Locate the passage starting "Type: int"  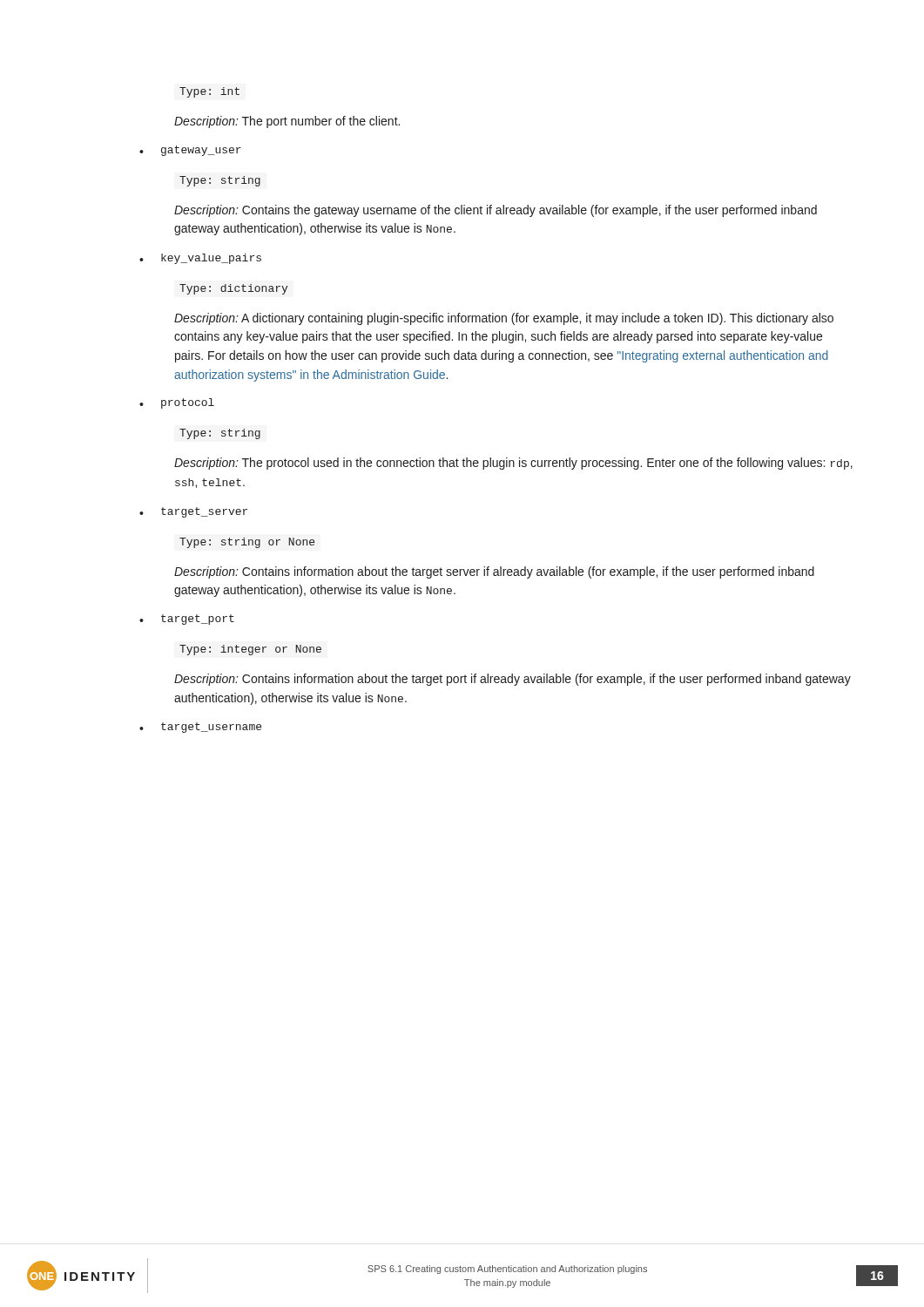[x=210, y=92]
